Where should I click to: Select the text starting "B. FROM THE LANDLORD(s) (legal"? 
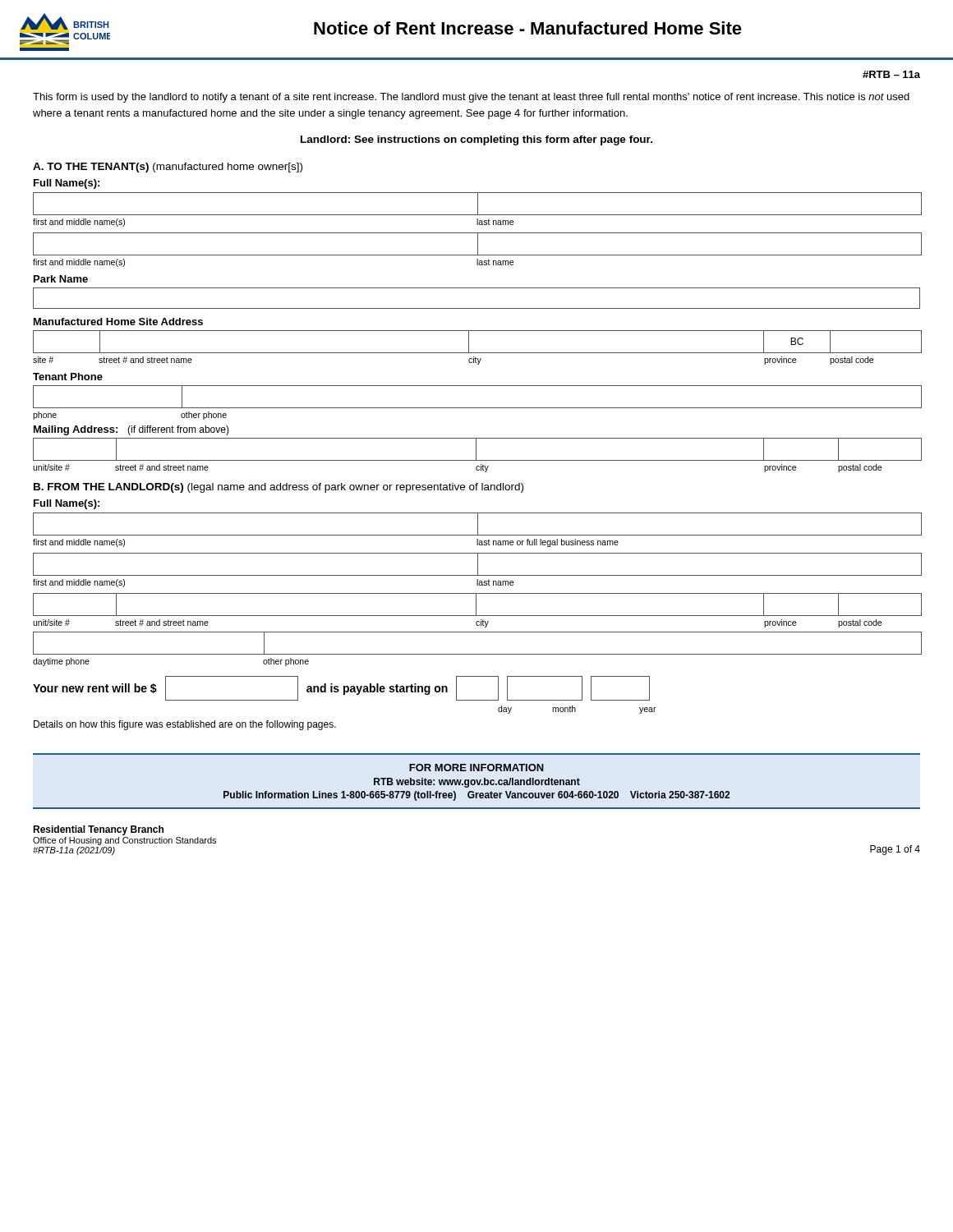(x=279, y=487)
